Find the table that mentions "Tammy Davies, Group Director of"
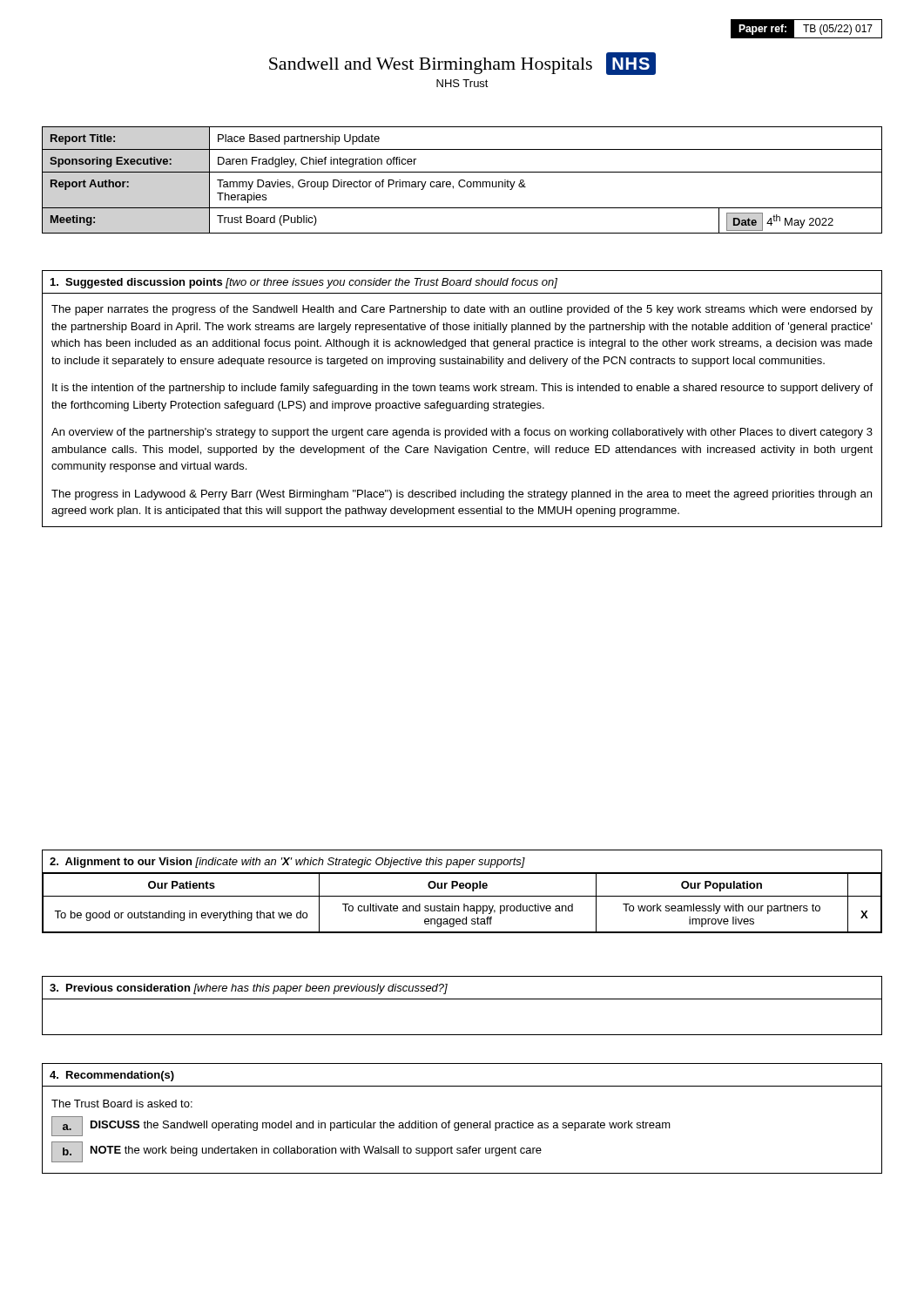Screen dimensions: 1307x924 [x=462, y=180]
